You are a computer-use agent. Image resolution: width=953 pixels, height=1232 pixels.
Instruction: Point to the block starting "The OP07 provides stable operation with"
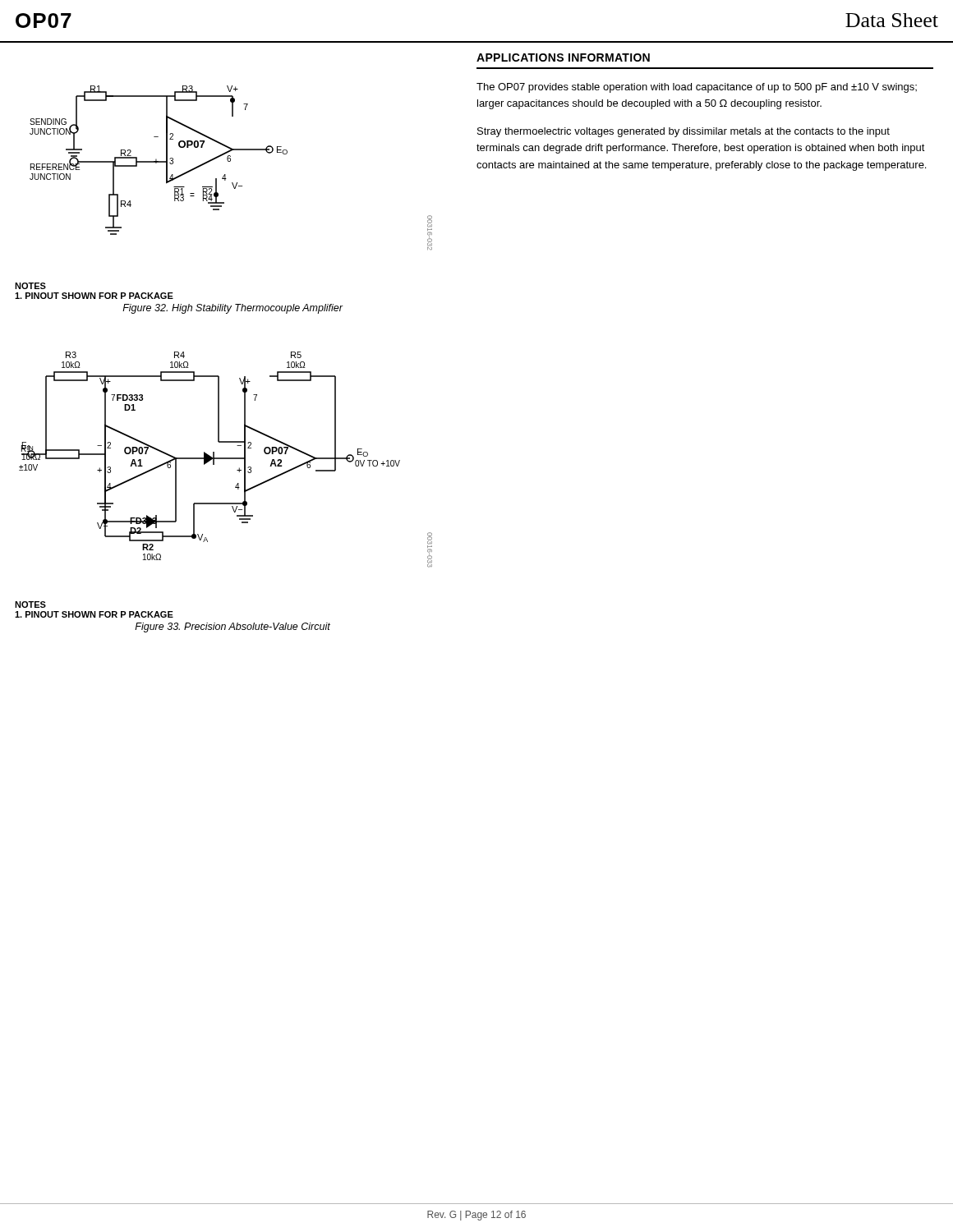697,95
